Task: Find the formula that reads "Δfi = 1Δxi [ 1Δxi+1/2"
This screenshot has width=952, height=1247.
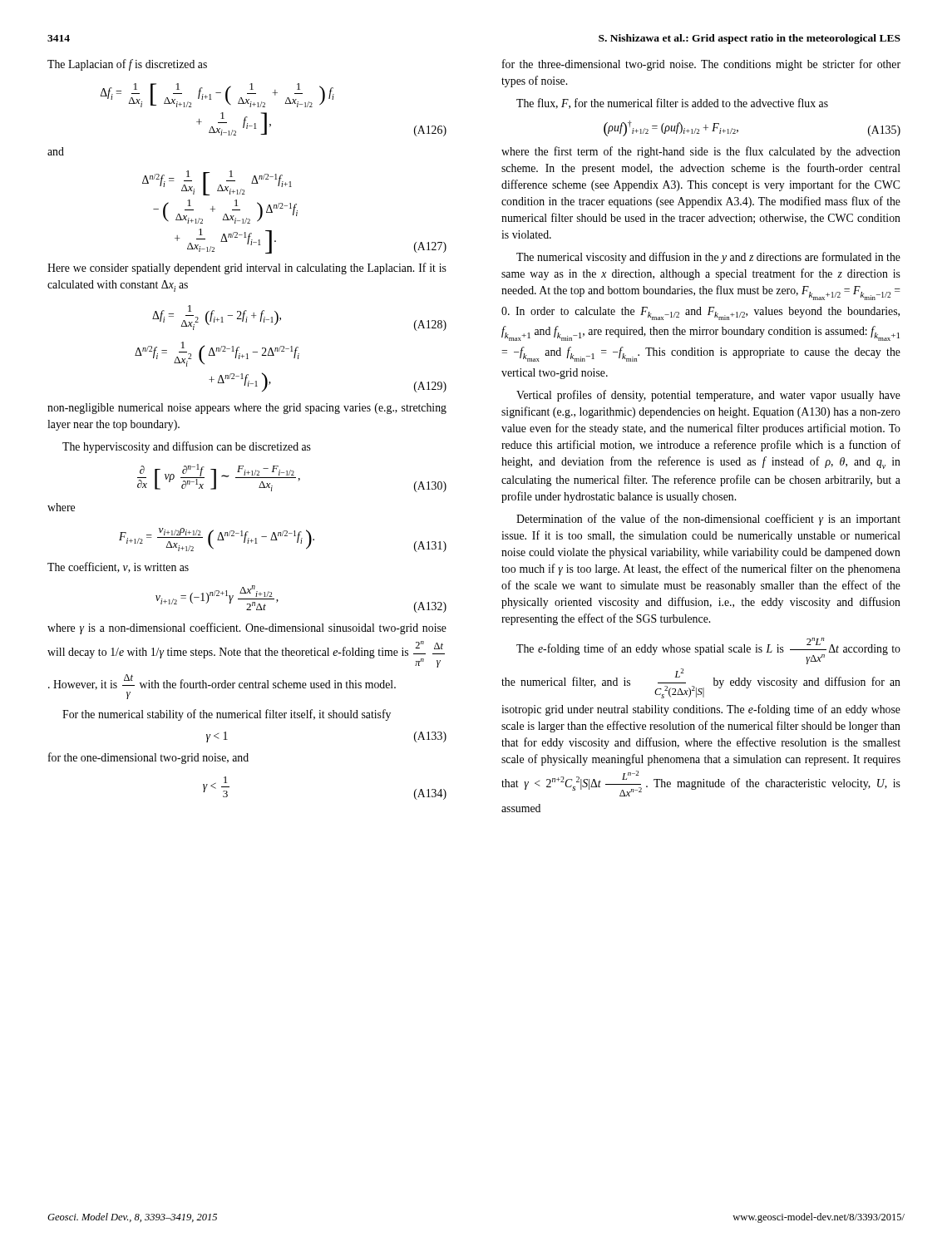Action: coord(247,109)
